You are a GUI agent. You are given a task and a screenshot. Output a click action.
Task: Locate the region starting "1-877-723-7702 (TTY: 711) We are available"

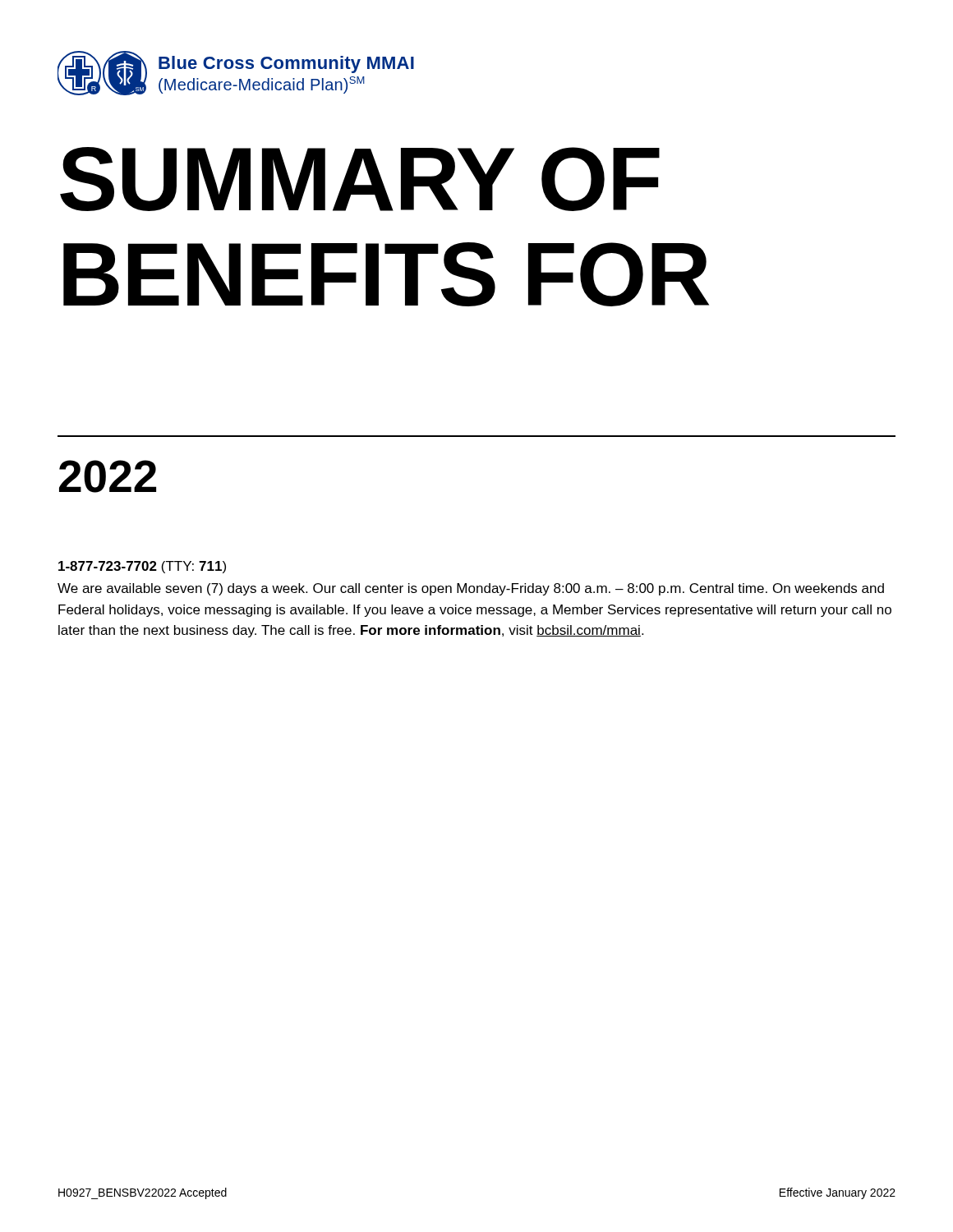point(476,600)
